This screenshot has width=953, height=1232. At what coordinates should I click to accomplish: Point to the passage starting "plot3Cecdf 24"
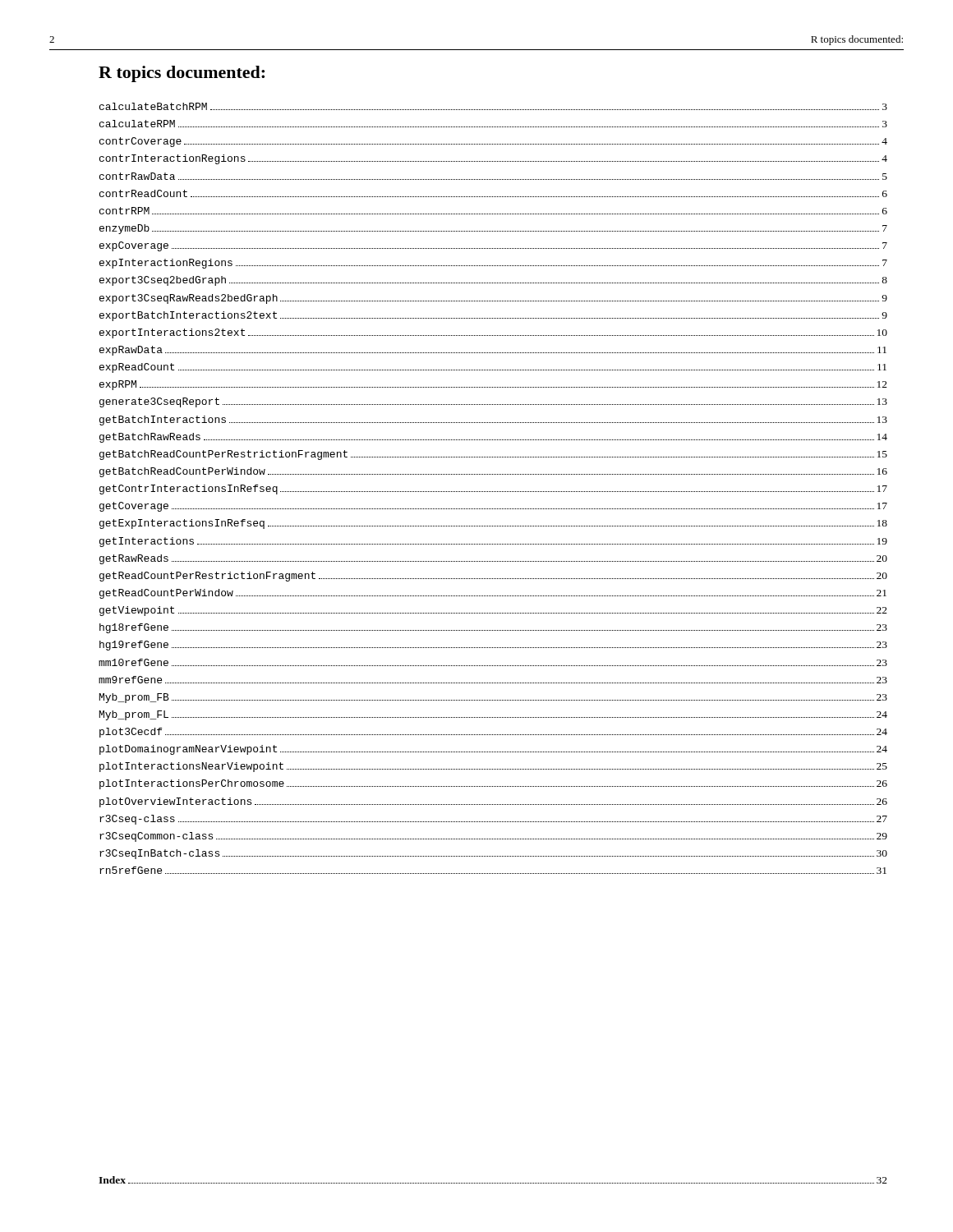click(x=493, y=732)
